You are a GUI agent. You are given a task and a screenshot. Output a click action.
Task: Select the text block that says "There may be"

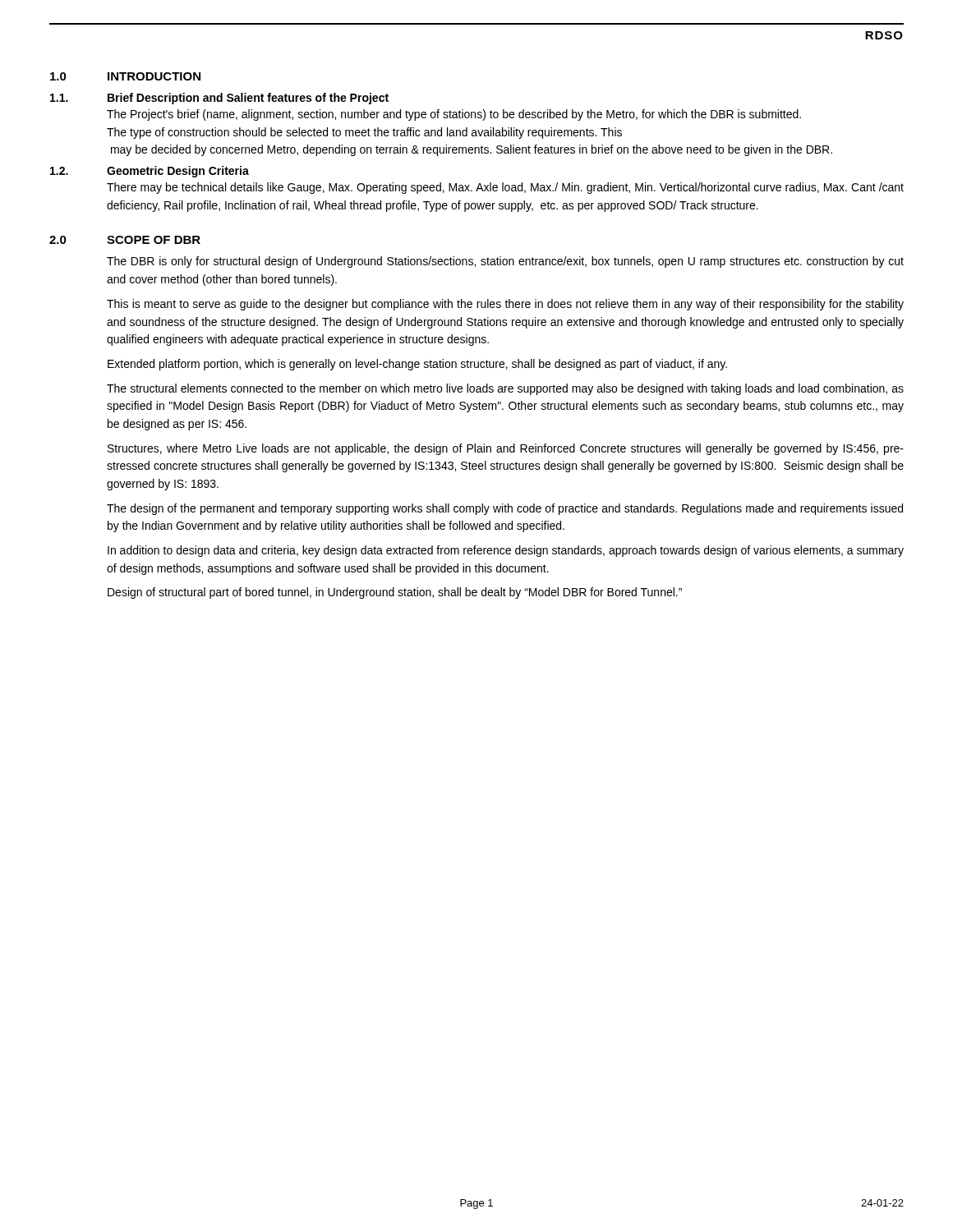click(x=505, y=196)
